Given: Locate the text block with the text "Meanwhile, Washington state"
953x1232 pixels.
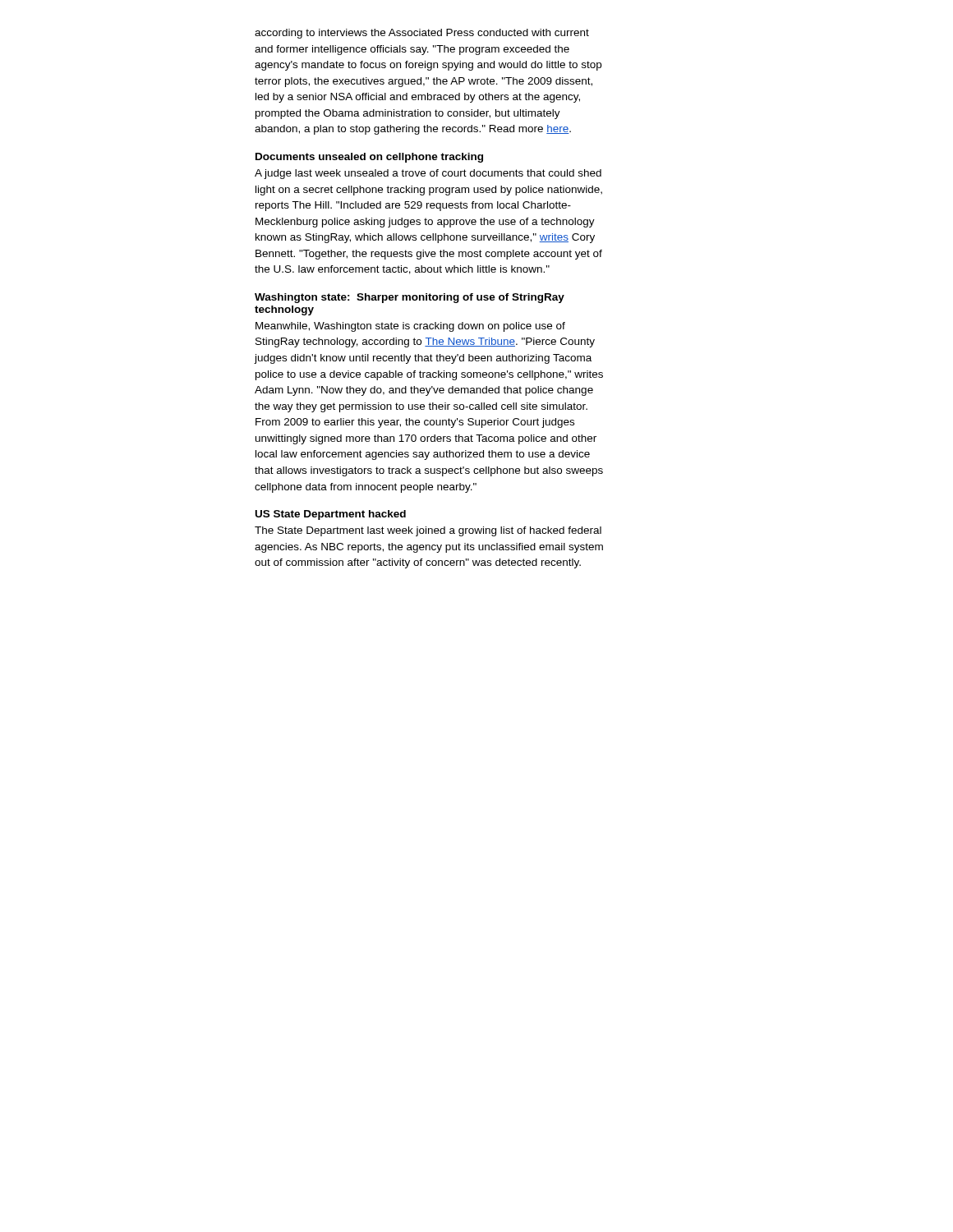Looking at the screenshot, I should click(x=429, y=406).
